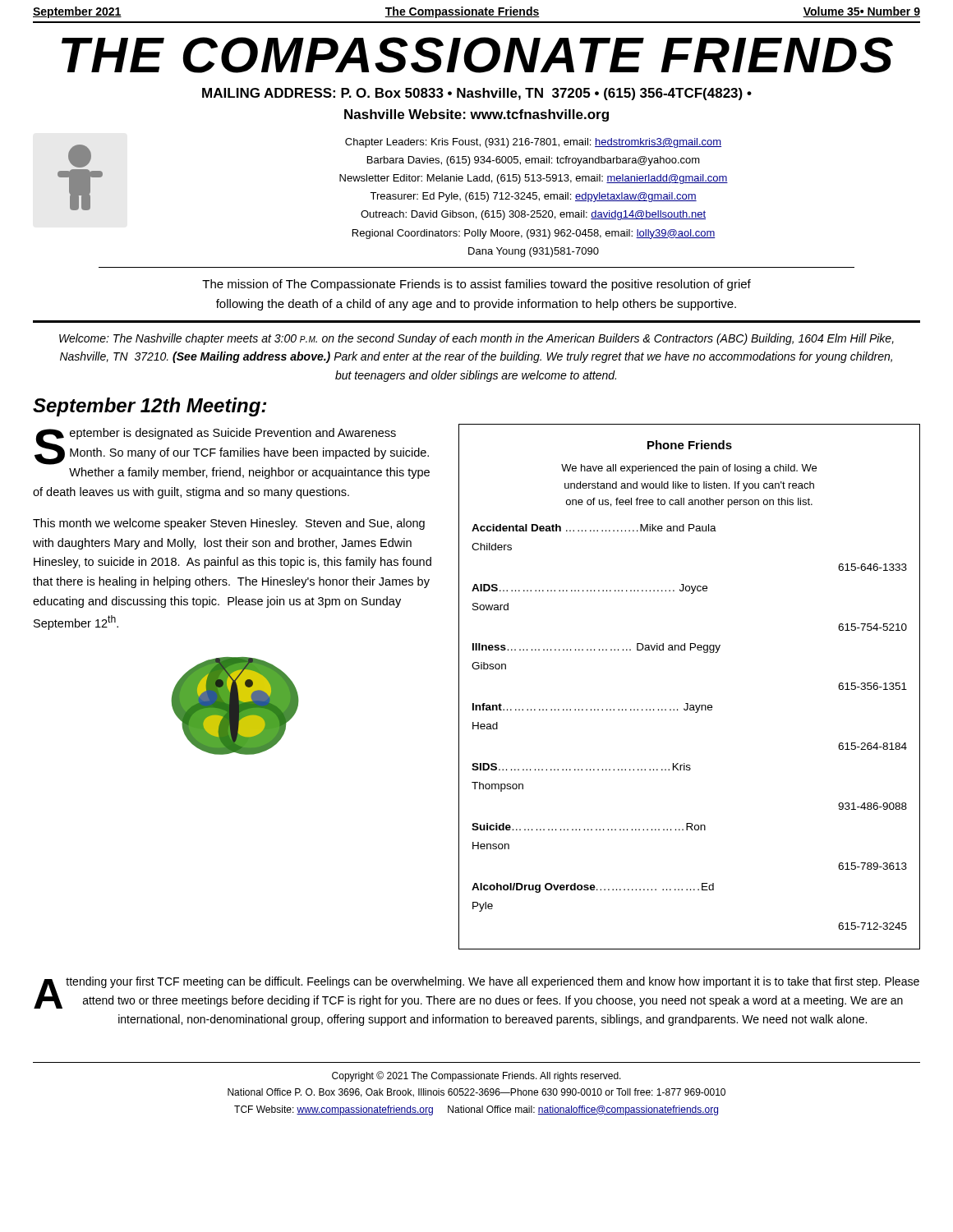The width and height of the screenshot is (953, 1232).
Task: Find the text block that reads "September is designated as Suicide Prevention"
Action: click(x=232, y=461)
